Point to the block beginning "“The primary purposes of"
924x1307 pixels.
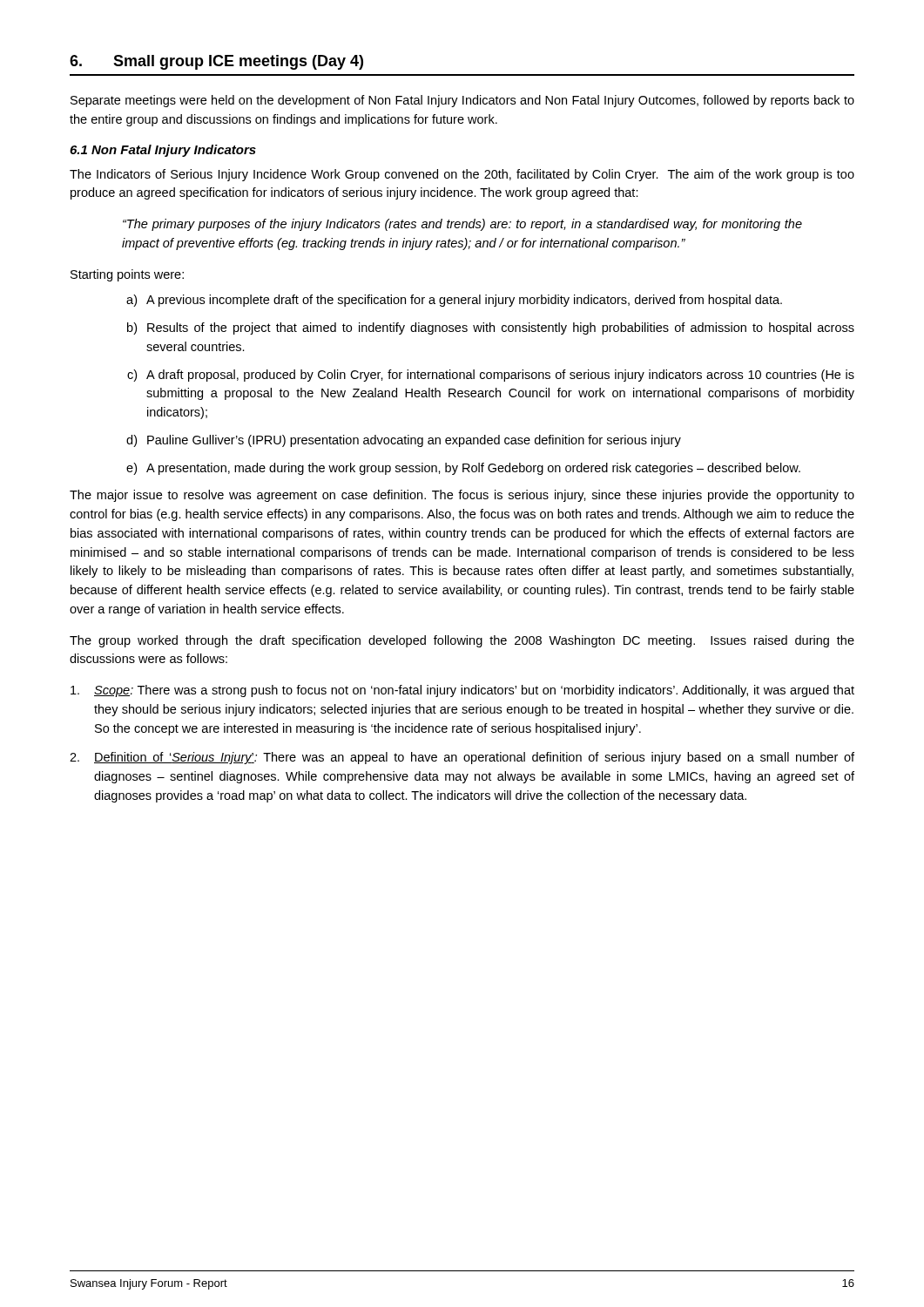pos(462,233)
